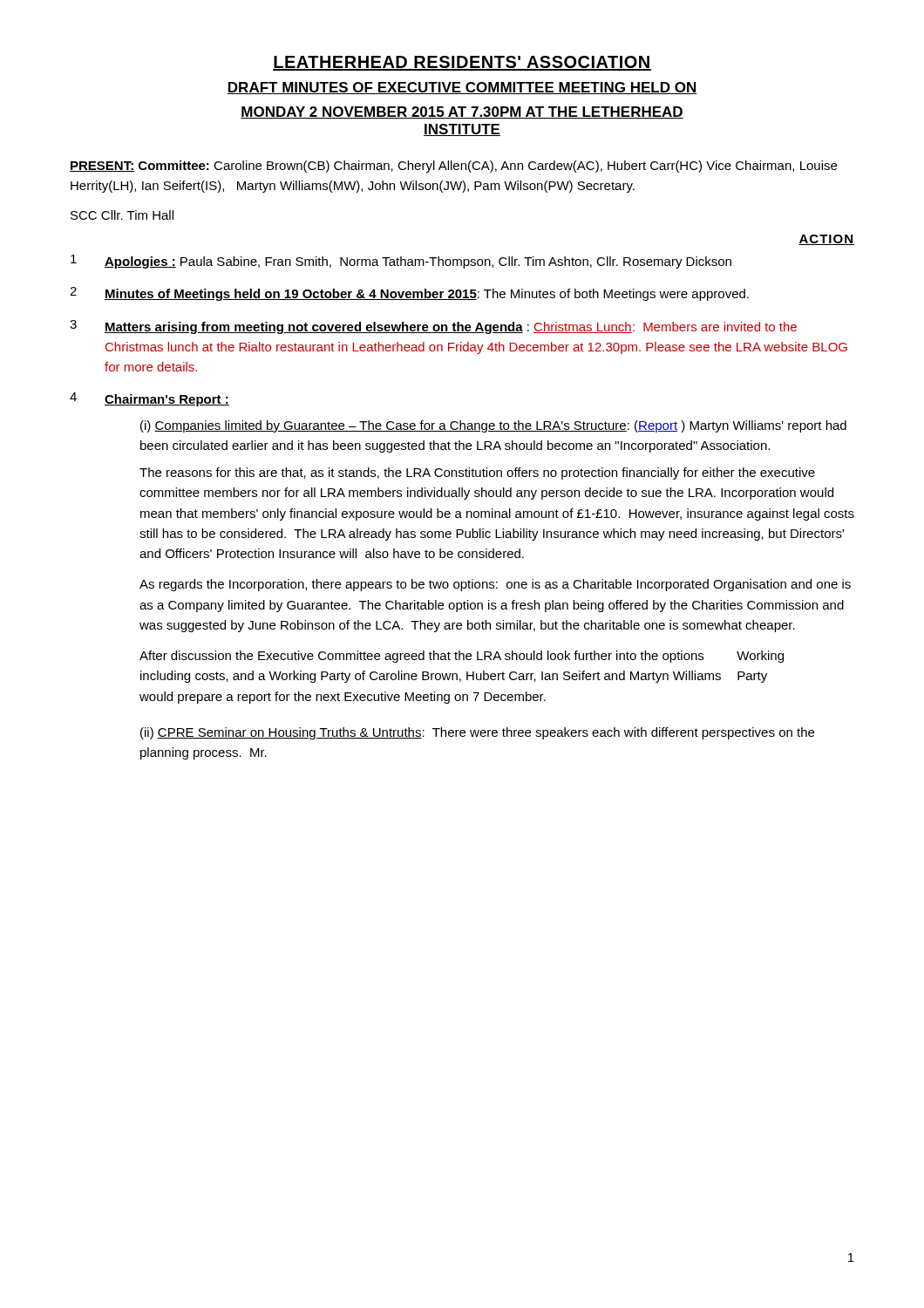Screen dimensions: 1308x924
Task: Select the list item that says "2 Minutes of Meetings held on 19"
Action: pos(462,294)
